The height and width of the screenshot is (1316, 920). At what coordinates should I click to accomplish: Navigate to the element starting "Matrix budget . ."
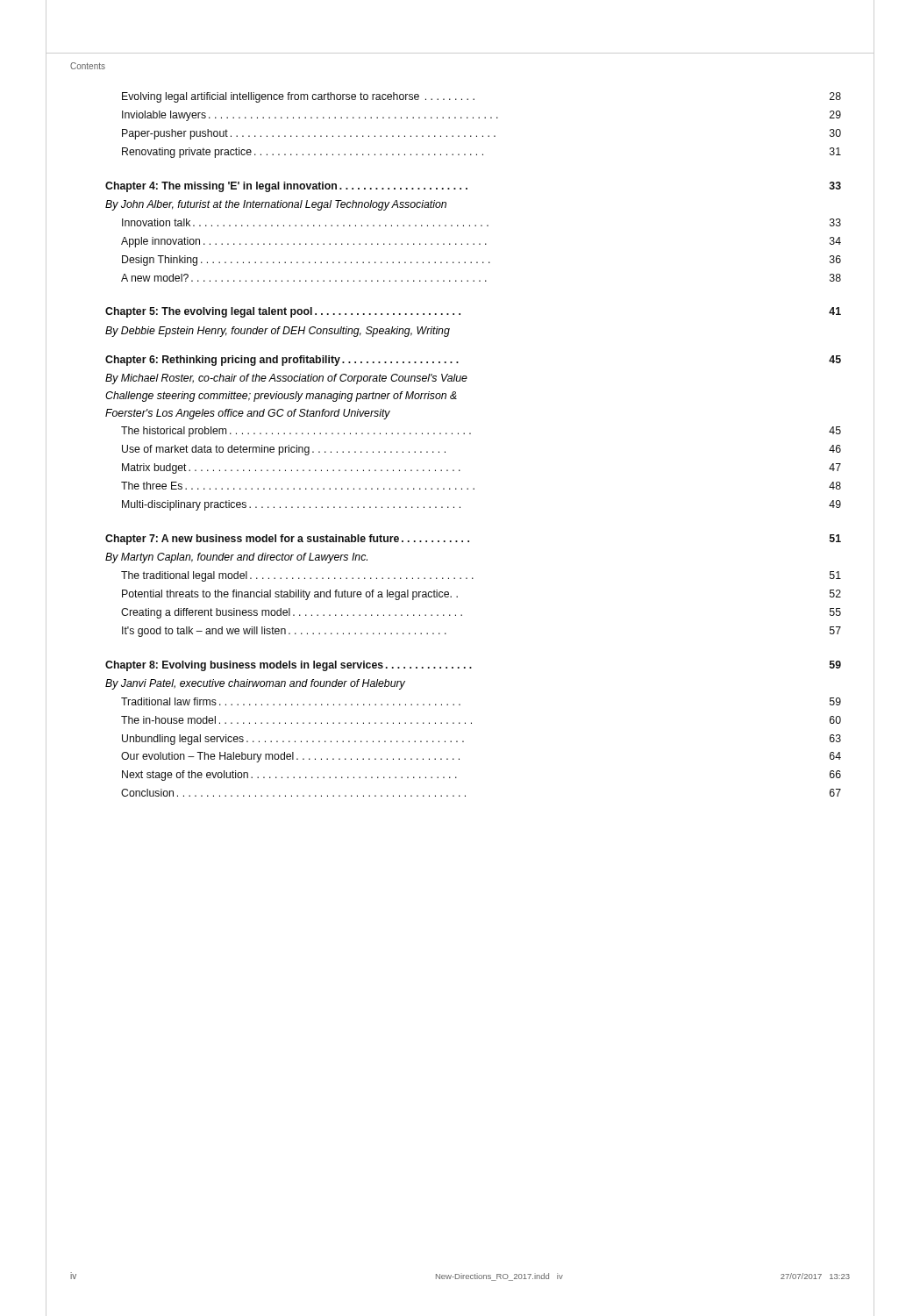point(159,468)
